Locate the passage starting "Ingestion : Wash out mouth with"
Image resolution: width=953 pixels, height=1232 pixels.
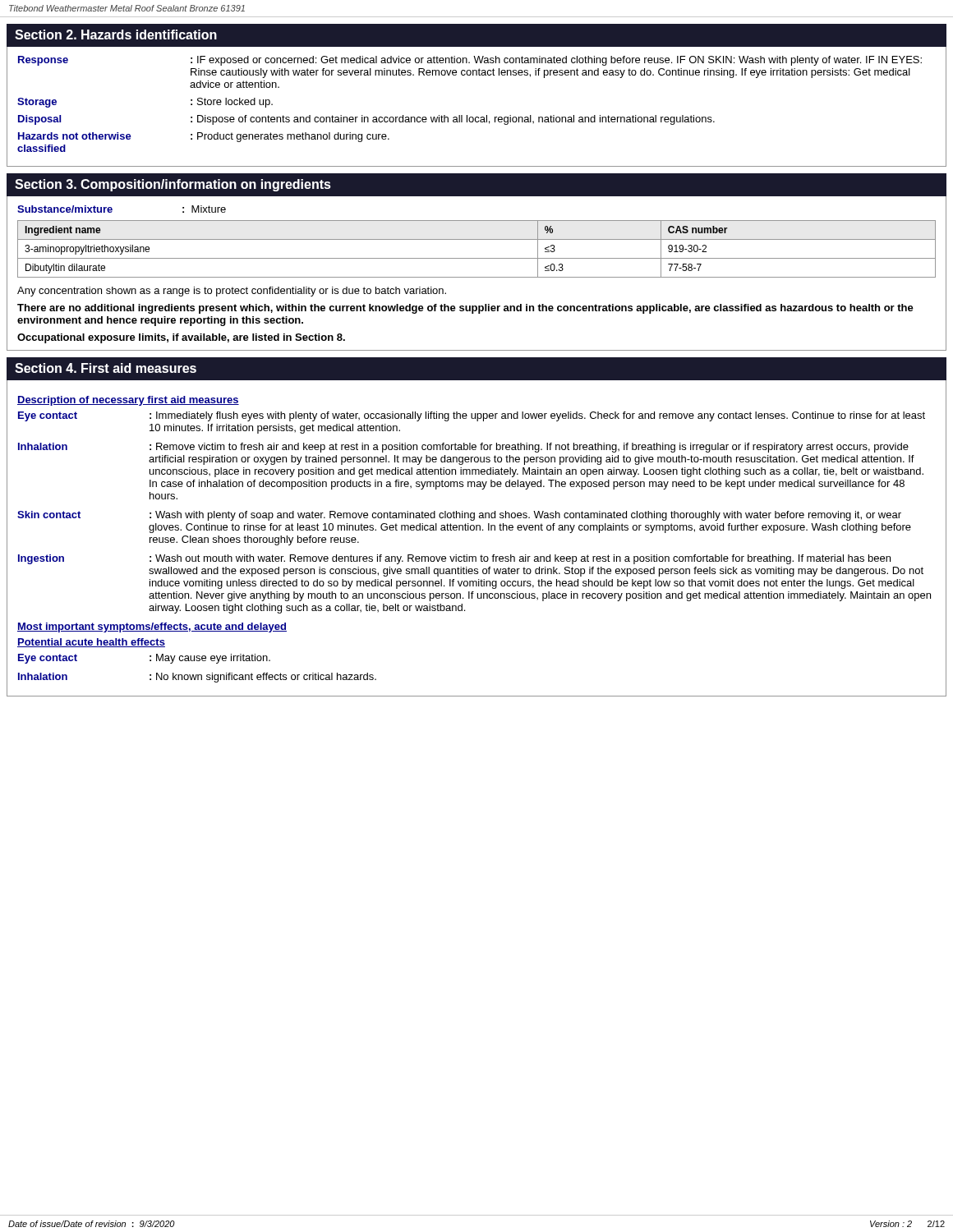tap(476, 583)
